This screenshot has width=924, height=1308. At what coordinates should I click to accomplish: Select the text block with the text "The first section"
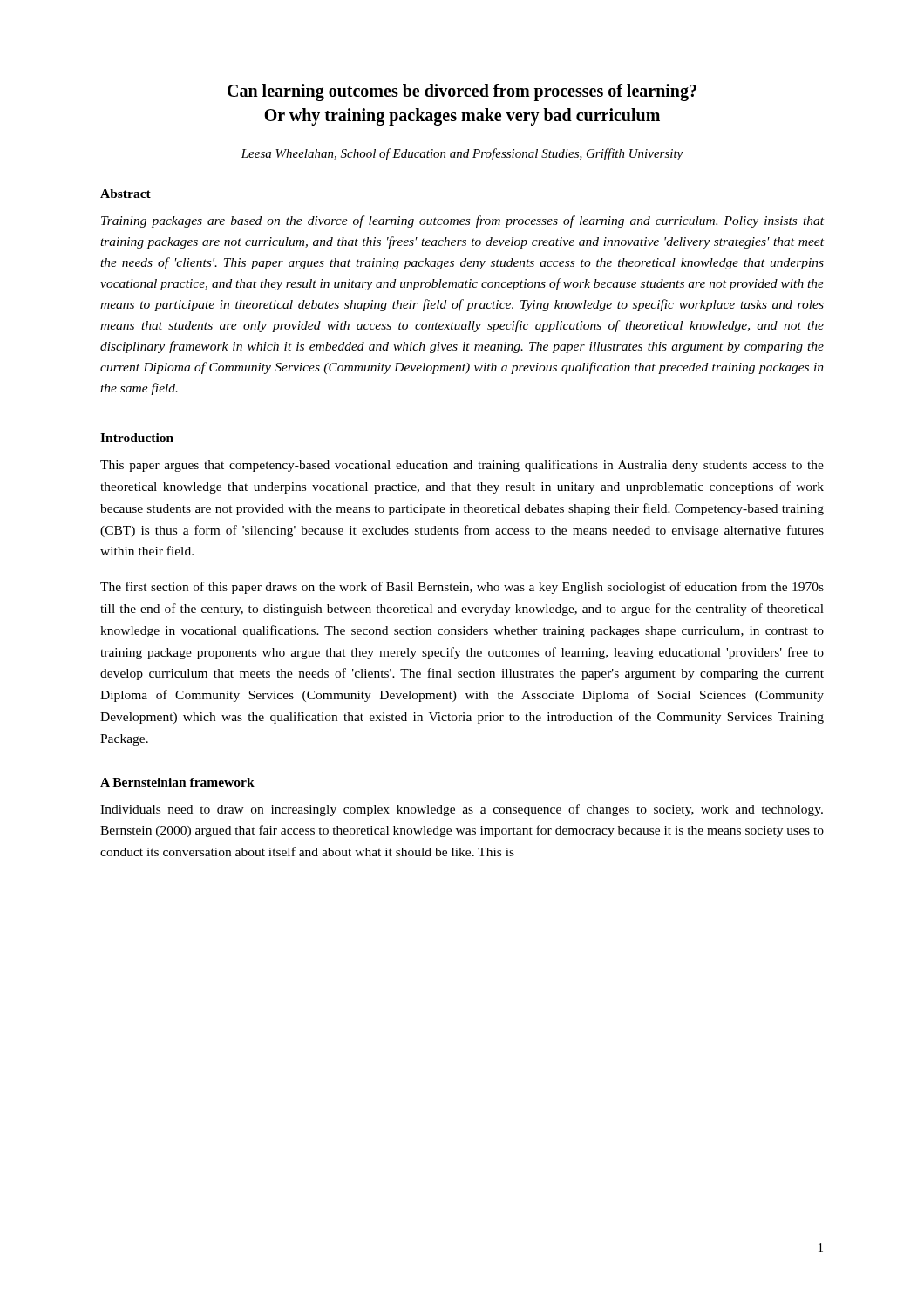(x=462, y=662)
